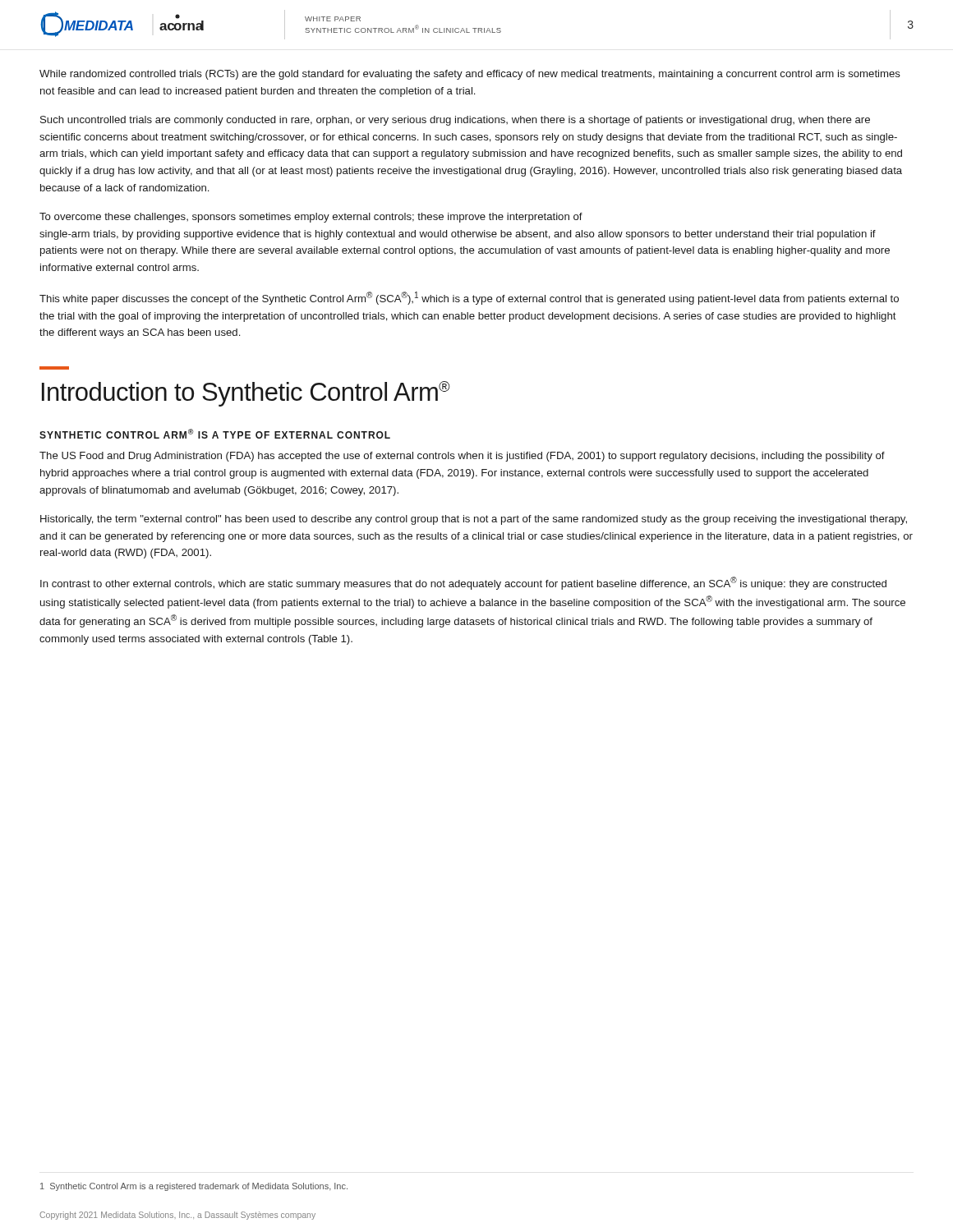953x1232 pixels.
Task: Select the region starting "Such uncontrolled trials are commonly conducted"
Action: [471, 153]
